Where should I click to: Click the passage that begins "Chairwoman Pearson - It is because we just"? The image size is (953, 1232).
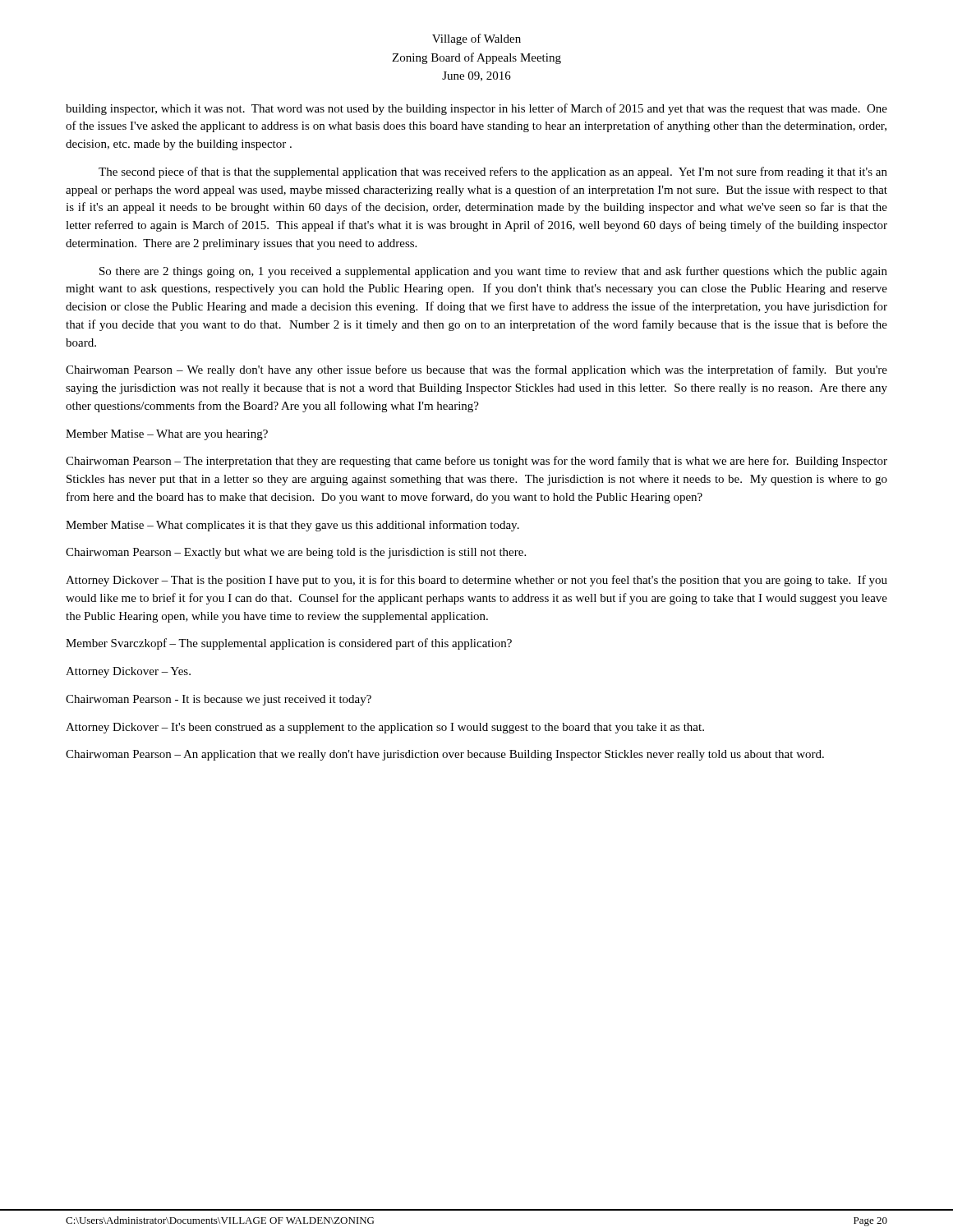coord(219,699)
